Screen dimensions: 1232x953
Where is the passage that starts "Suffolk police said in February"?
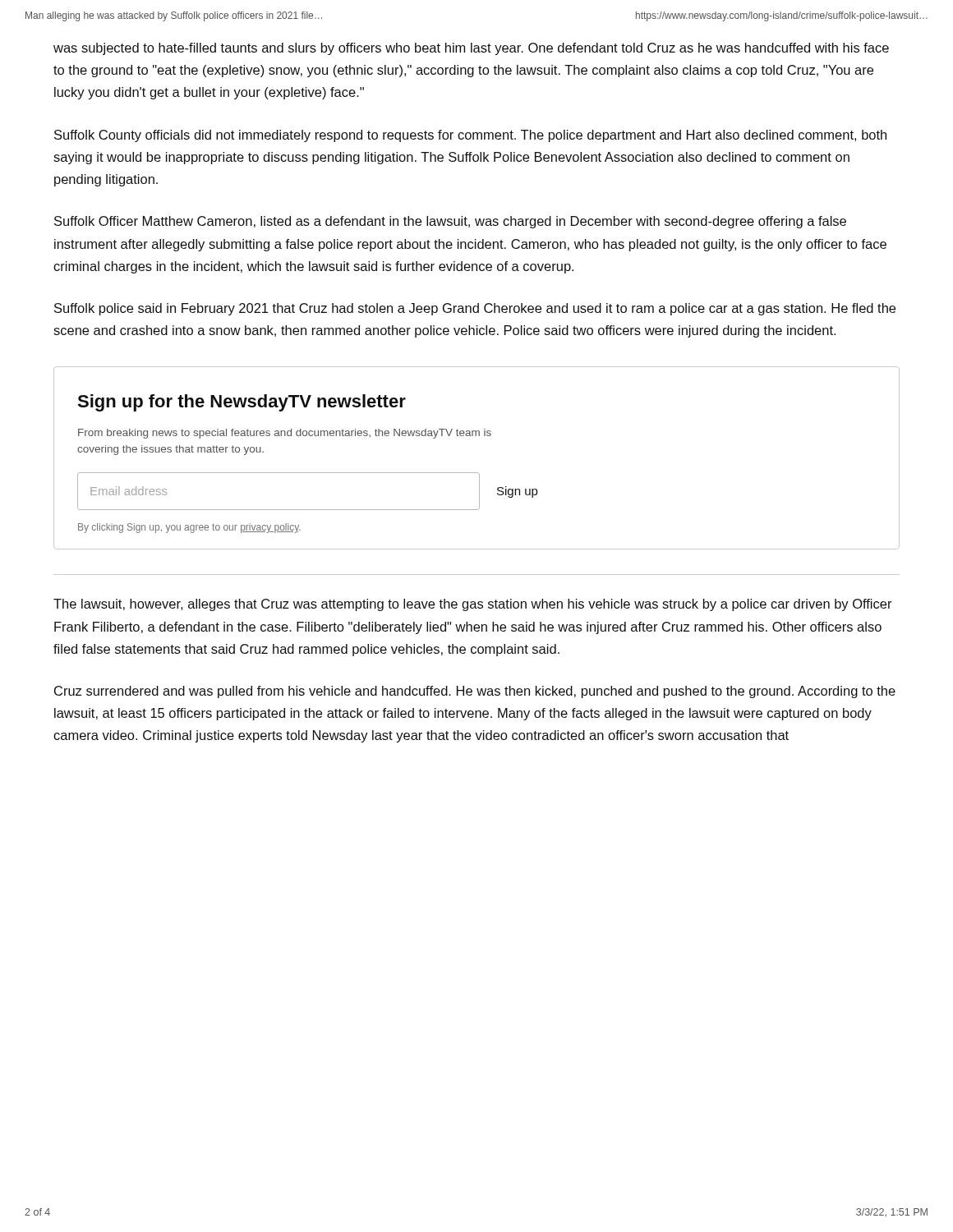[x=475, y=319]
